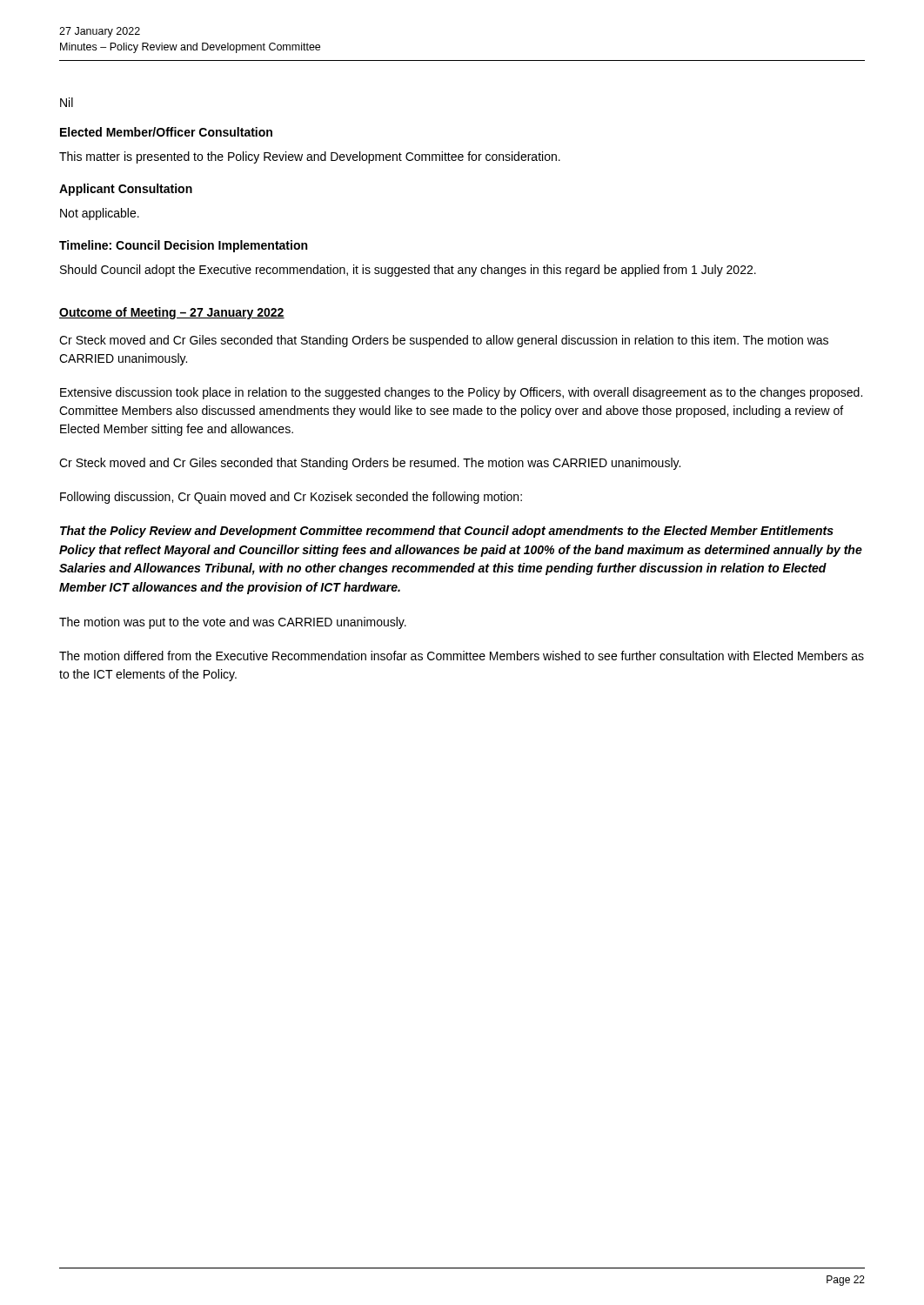Locate the passage starting "Timeline: Council Decision"
Image resolution: width=924 pixels, height=1305 pixels.
pyautogui.click(x=184, y=245)
